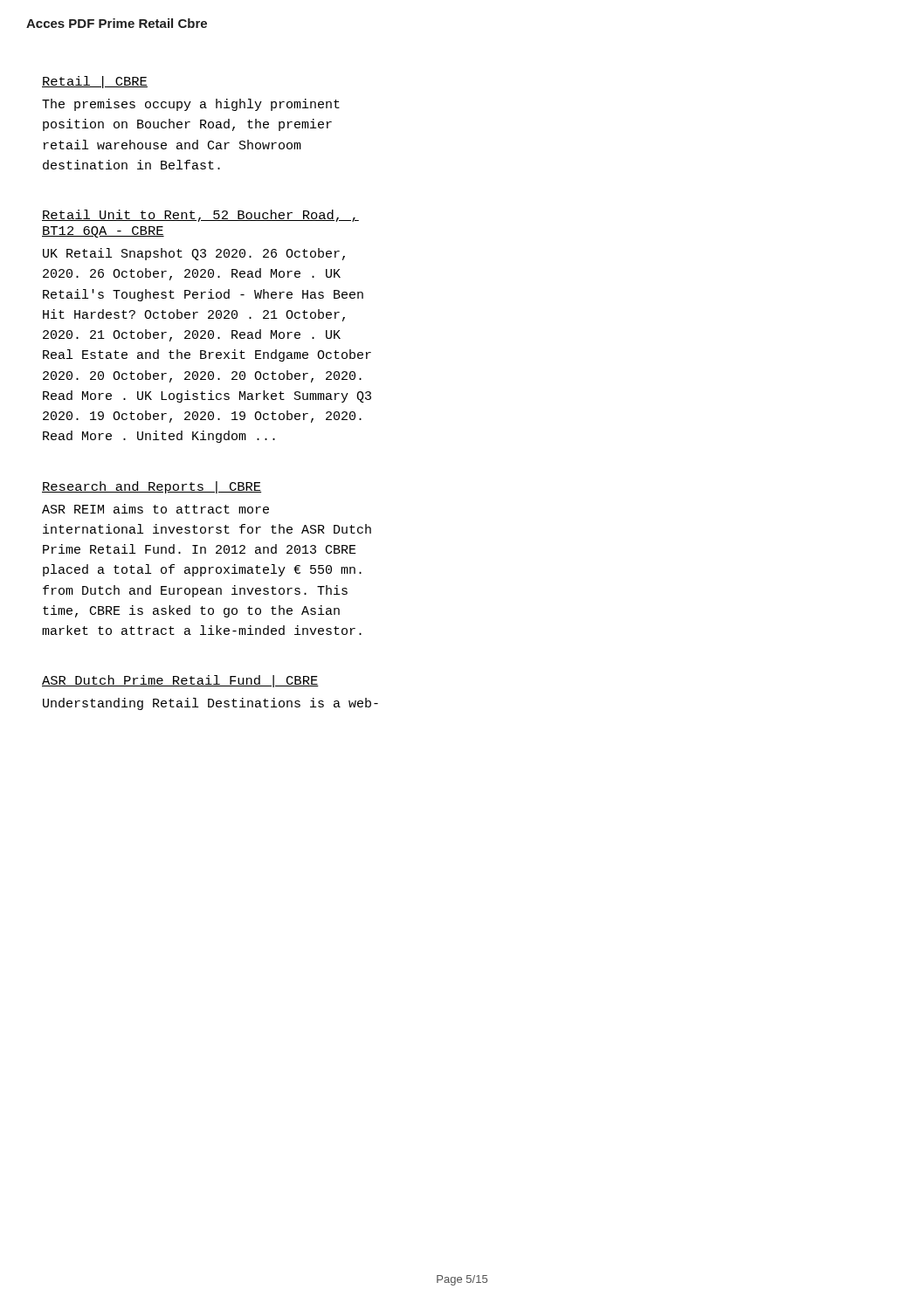Click on the section header that says "Retail Unit to Rent, 52 Boucher Road, ,"

click(200, 224)
